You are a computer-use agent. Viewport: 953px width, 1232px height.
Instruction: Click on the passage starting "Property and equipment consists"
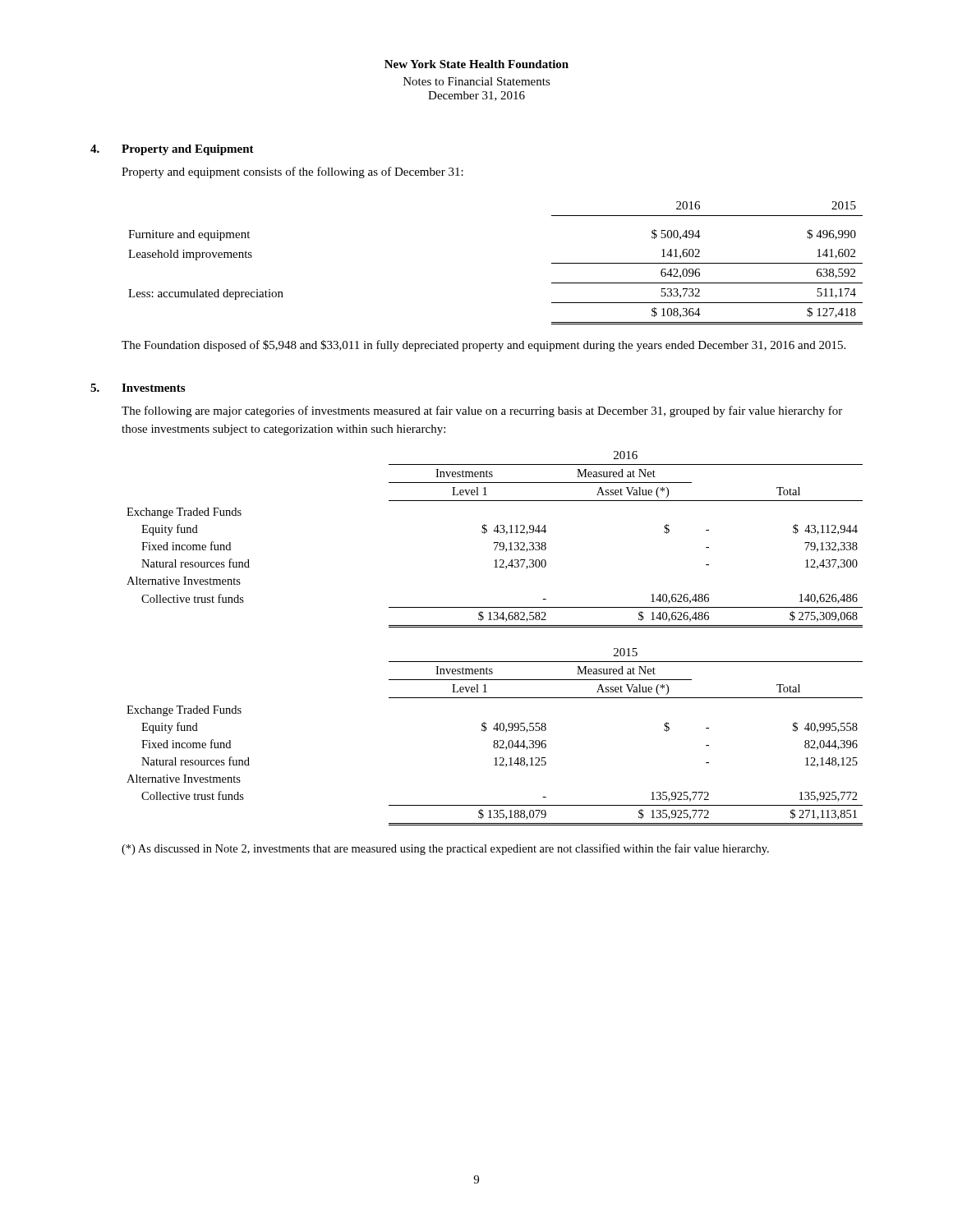click(x=293, y=172)
